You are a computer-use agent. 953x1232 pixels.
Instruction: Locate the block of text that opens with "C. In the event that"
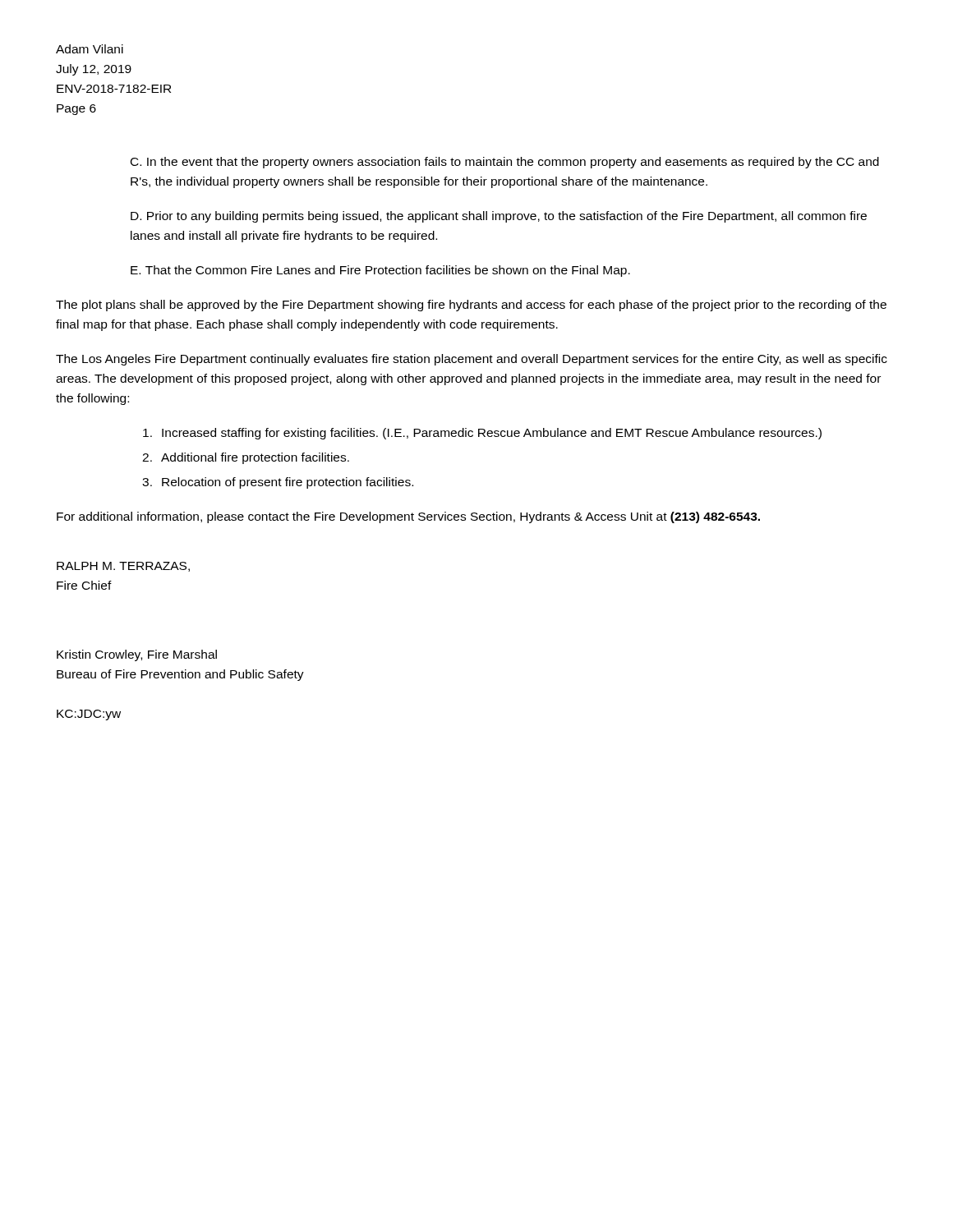[x=505, y=171]
